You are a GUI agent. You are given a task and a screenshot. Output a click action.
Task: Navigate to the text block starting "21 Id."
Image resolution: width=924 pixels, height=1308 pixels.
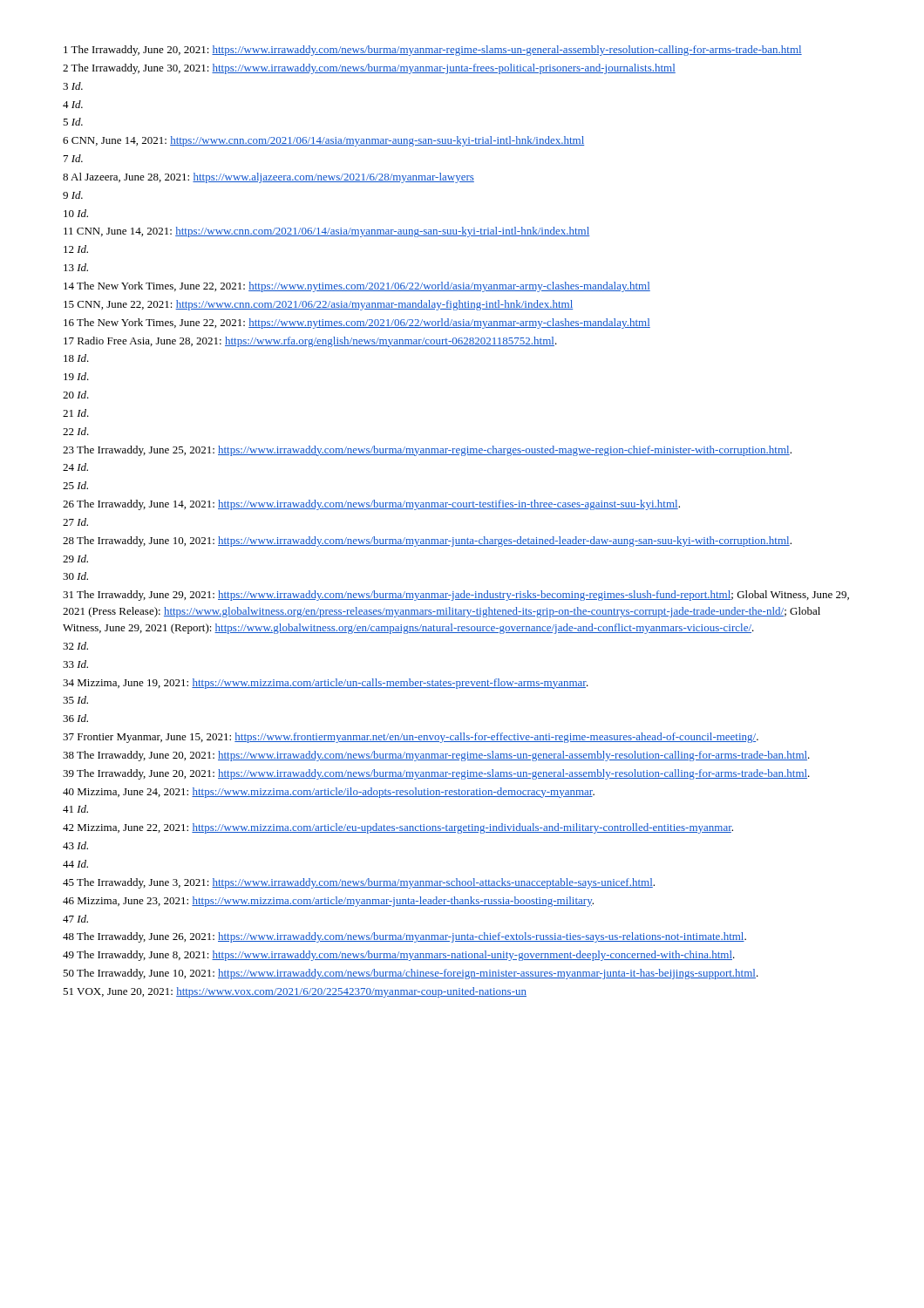point(76,413)
